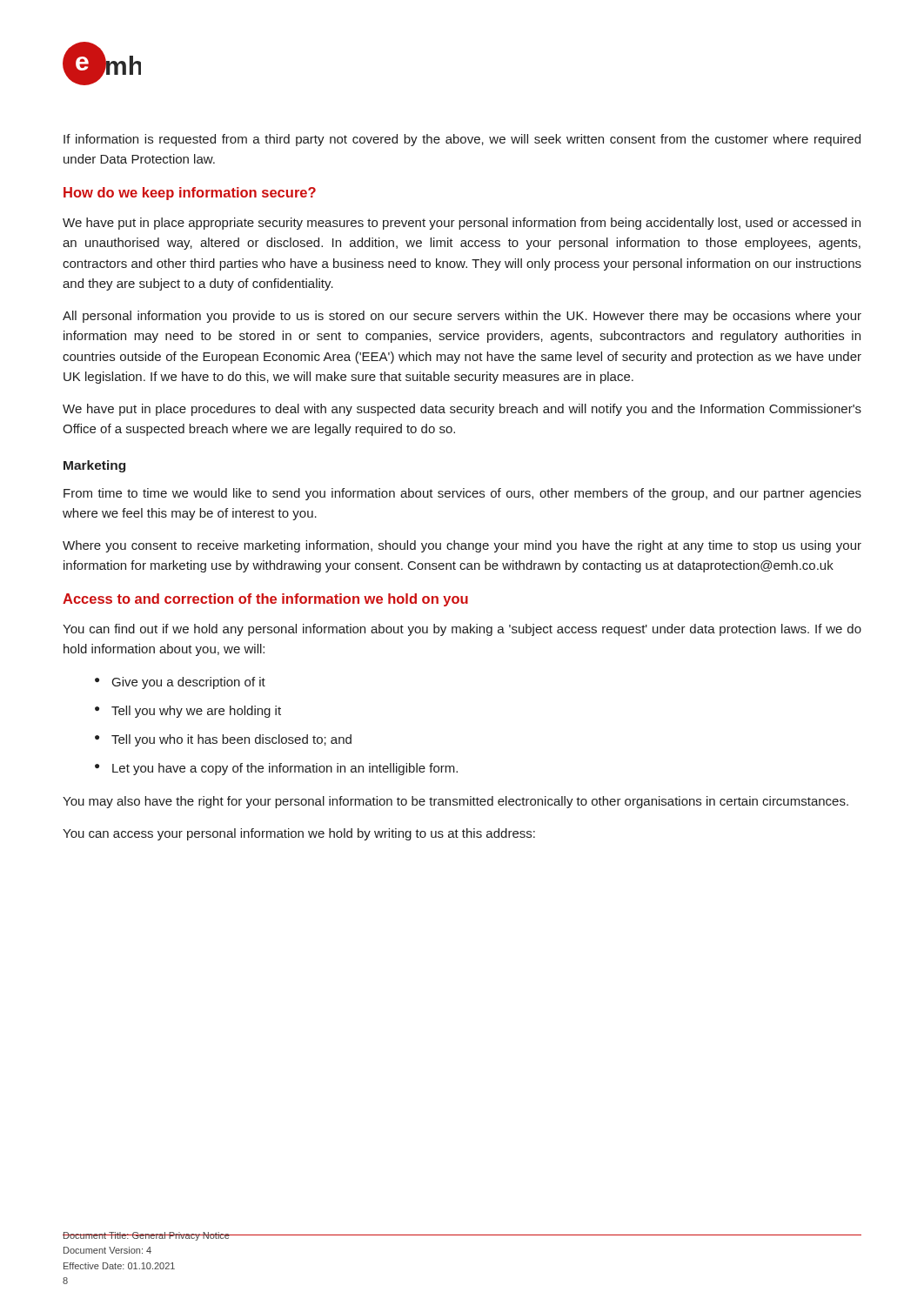Select the section header that says "Access to and correction"
Screen dimensions: 1305x924
point(462,599)
